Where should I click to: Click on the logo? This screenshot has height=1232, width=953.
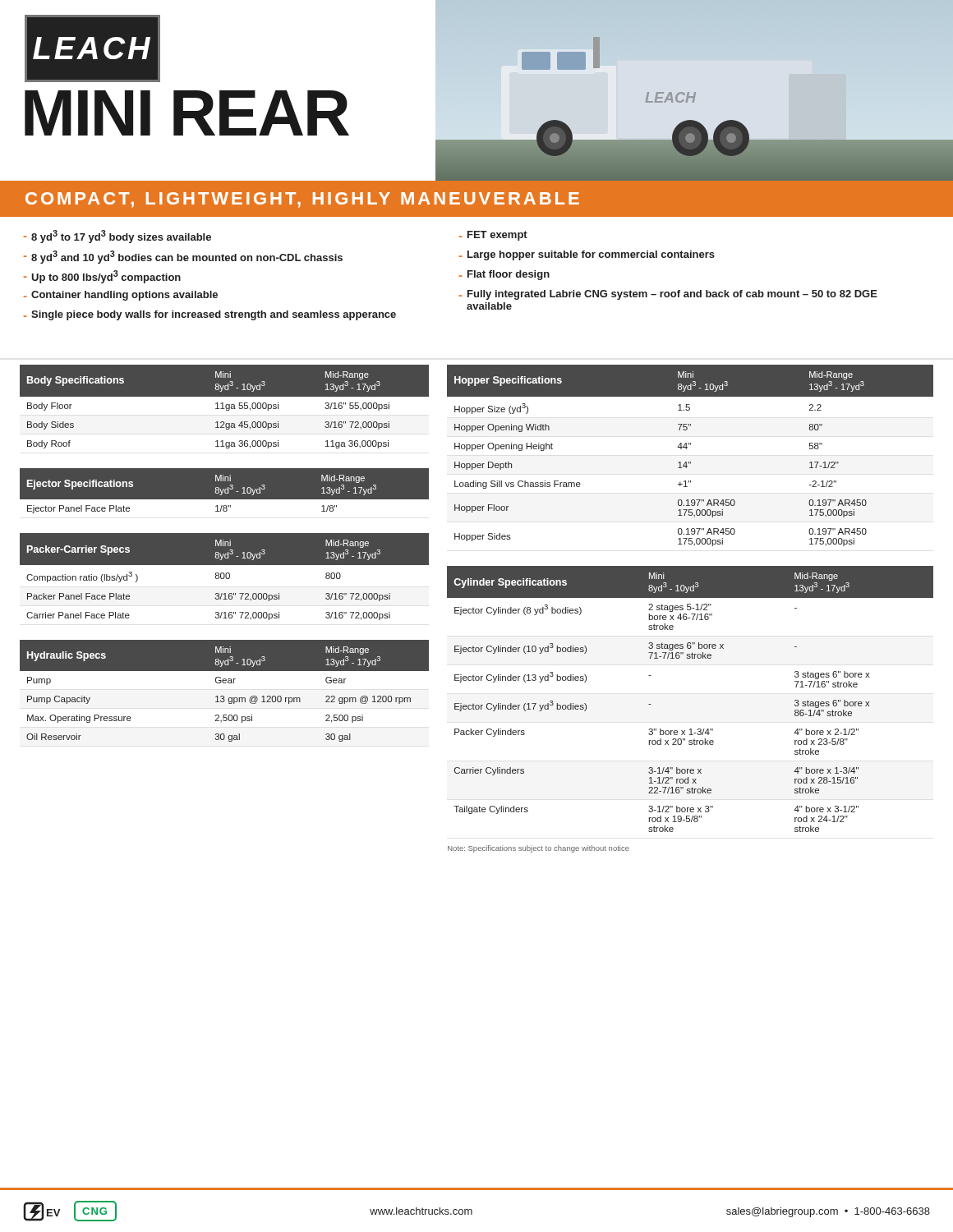point(92,48)
